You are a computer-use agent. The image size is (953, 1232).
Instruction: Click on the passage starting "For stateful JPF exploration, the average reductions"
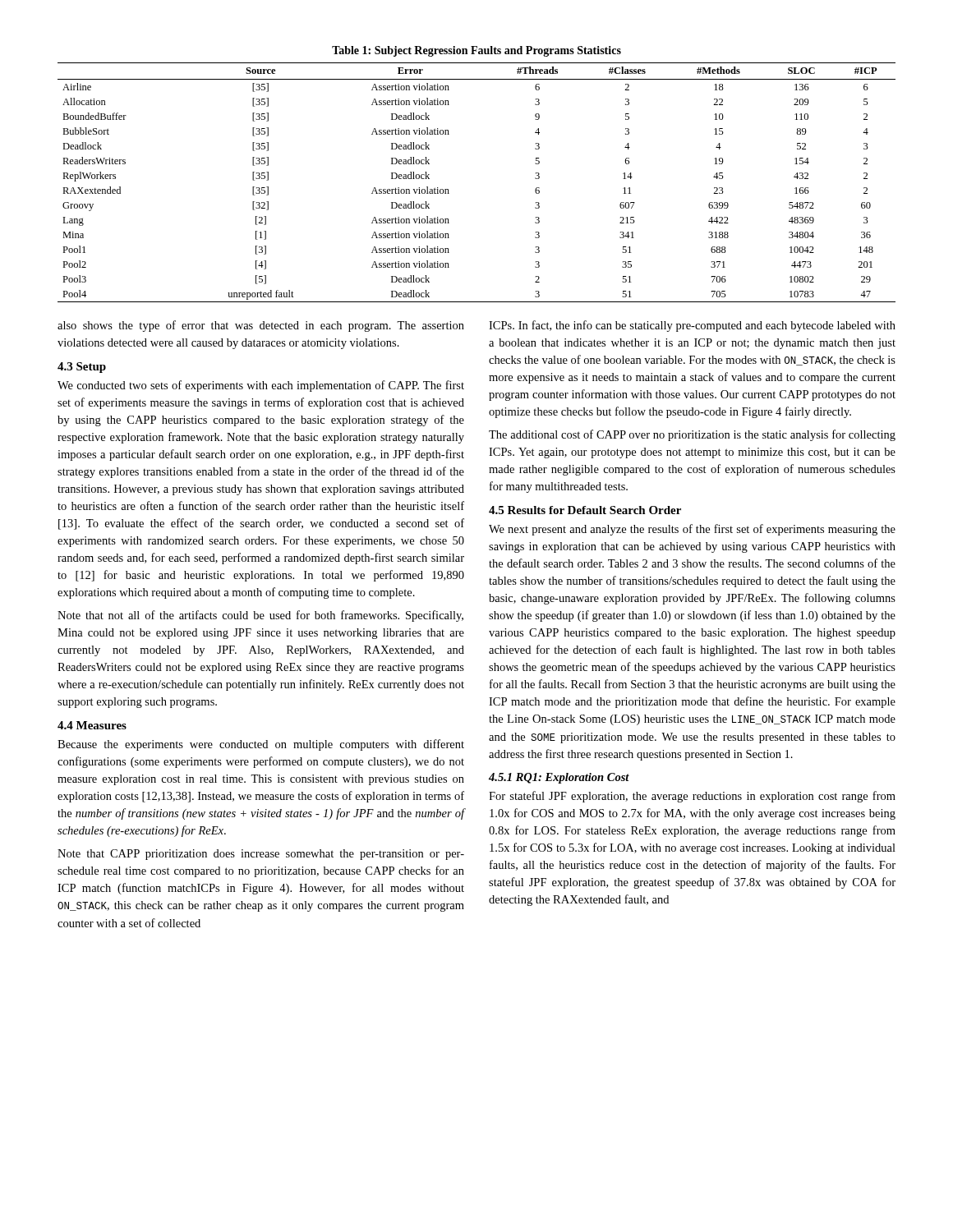pos(692,848)
